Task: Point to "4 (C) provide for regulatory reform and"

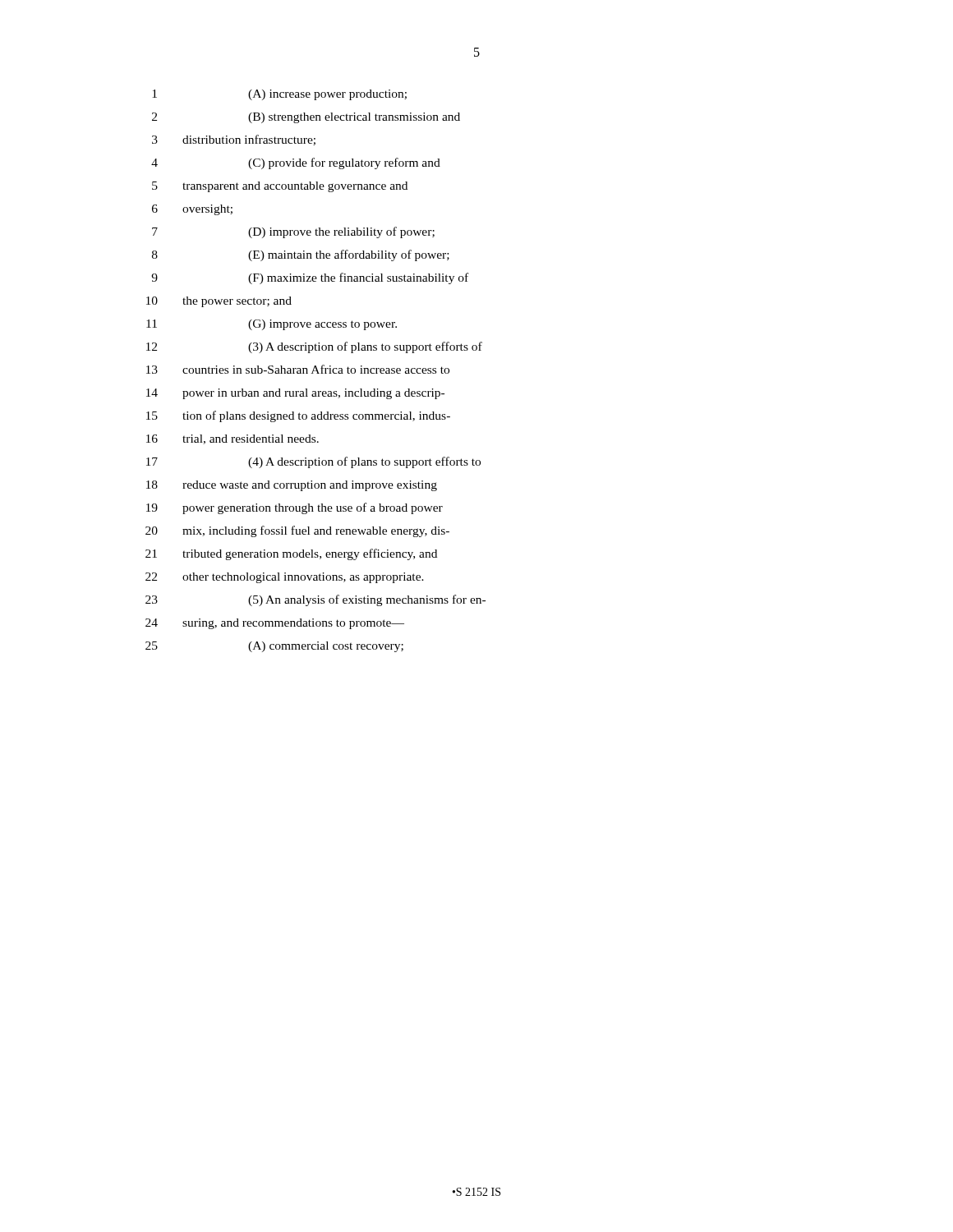Action: click(296, 163)
